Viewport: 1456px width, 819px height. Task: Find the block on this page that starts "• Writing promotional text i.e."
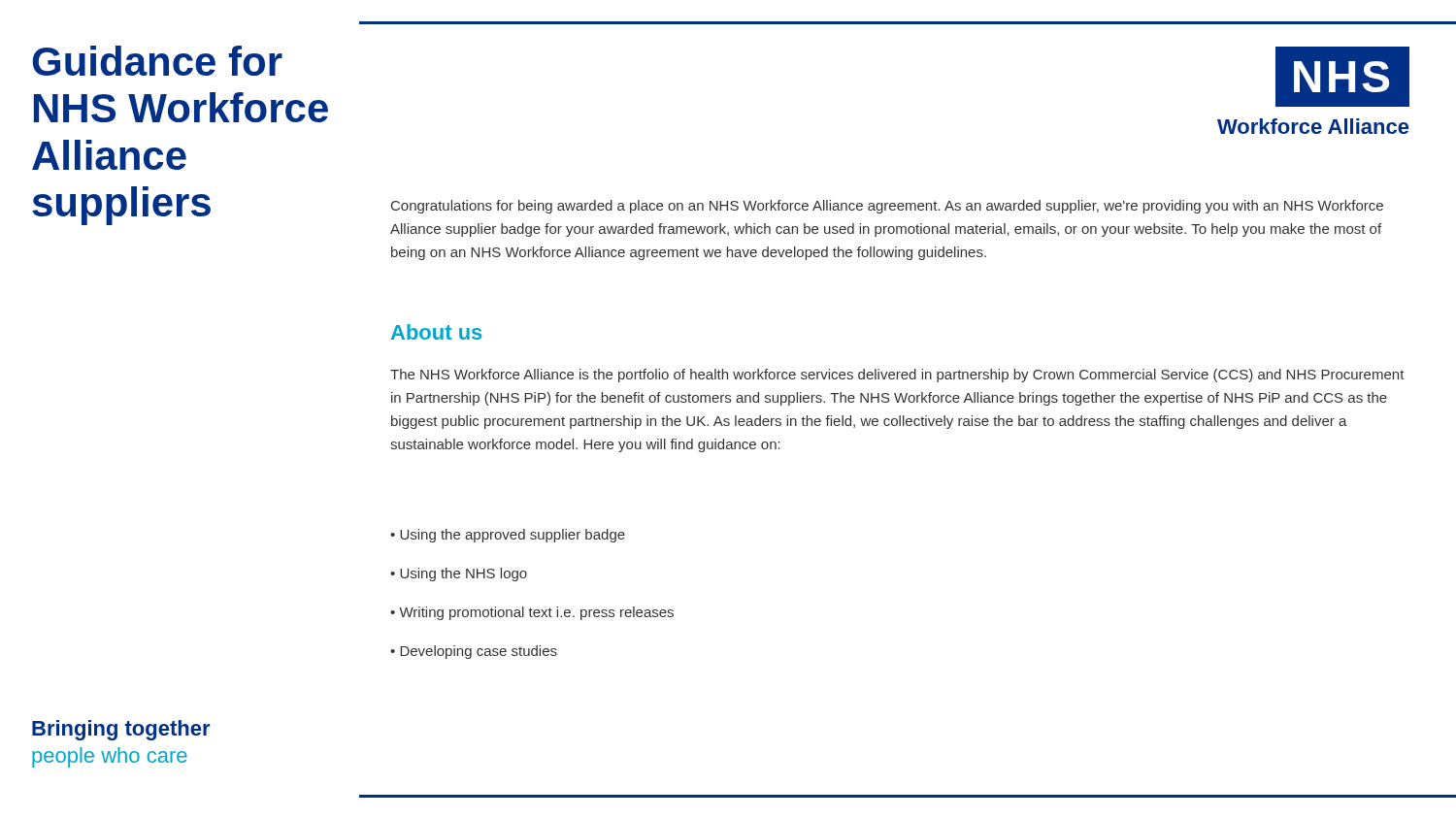pyautogui.click(x=532, y=612)
